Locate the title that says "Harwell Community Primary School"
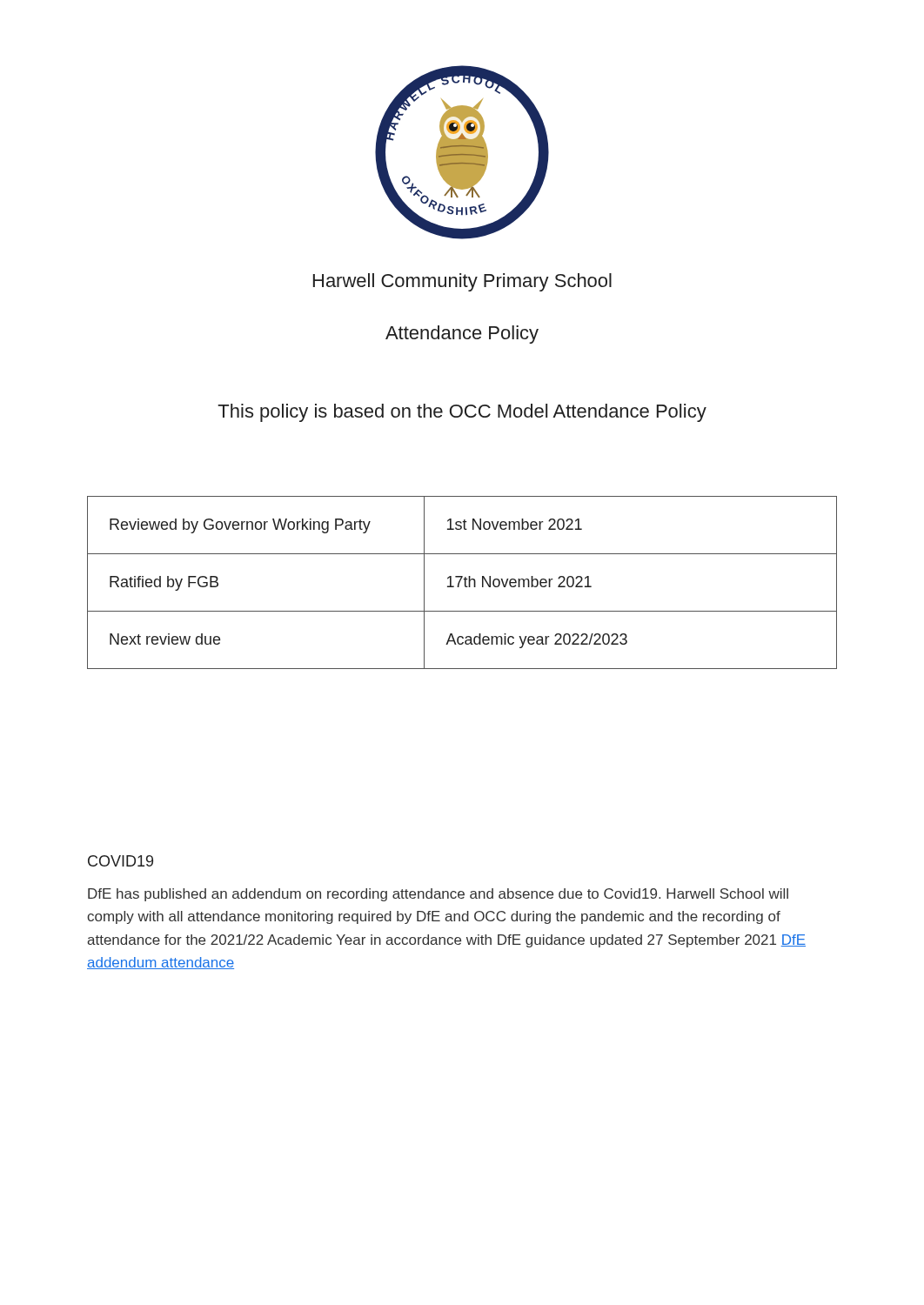 coord(462,281)
